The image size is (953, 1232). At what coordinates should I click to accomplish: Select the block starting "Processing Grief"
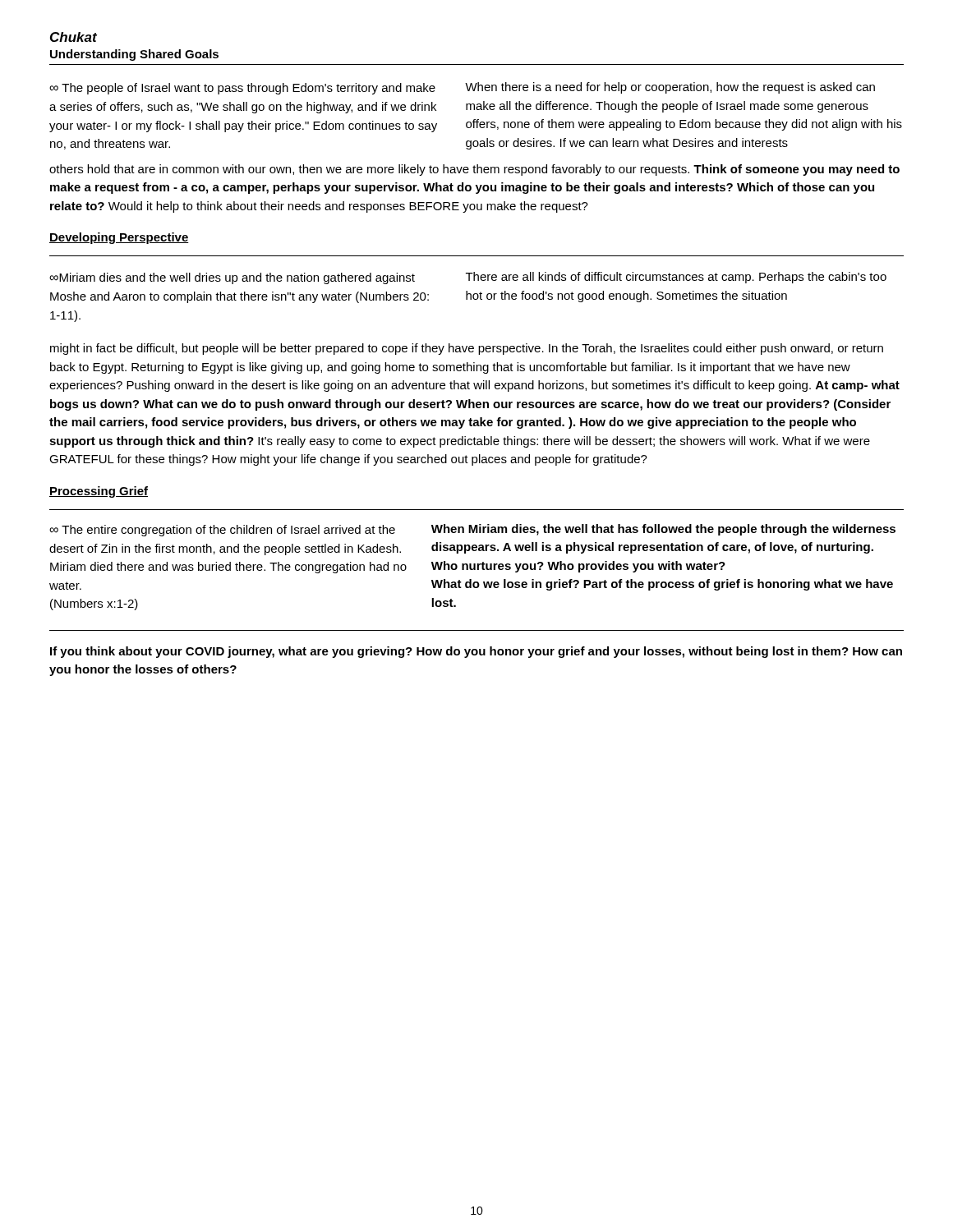coord(99,490)
